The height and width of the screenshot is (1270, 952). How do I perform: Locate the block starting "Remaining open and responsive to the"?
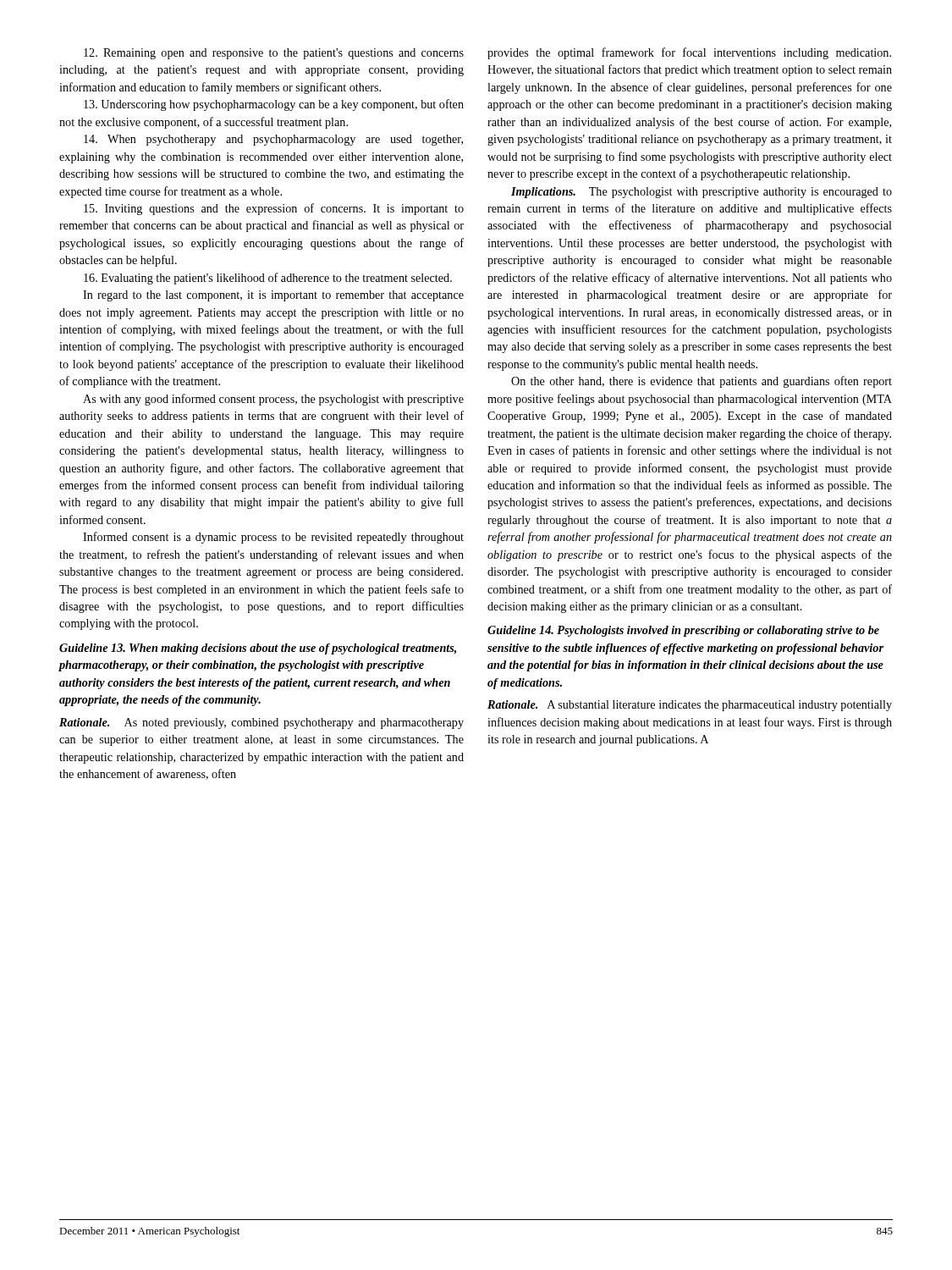[261, 338]
